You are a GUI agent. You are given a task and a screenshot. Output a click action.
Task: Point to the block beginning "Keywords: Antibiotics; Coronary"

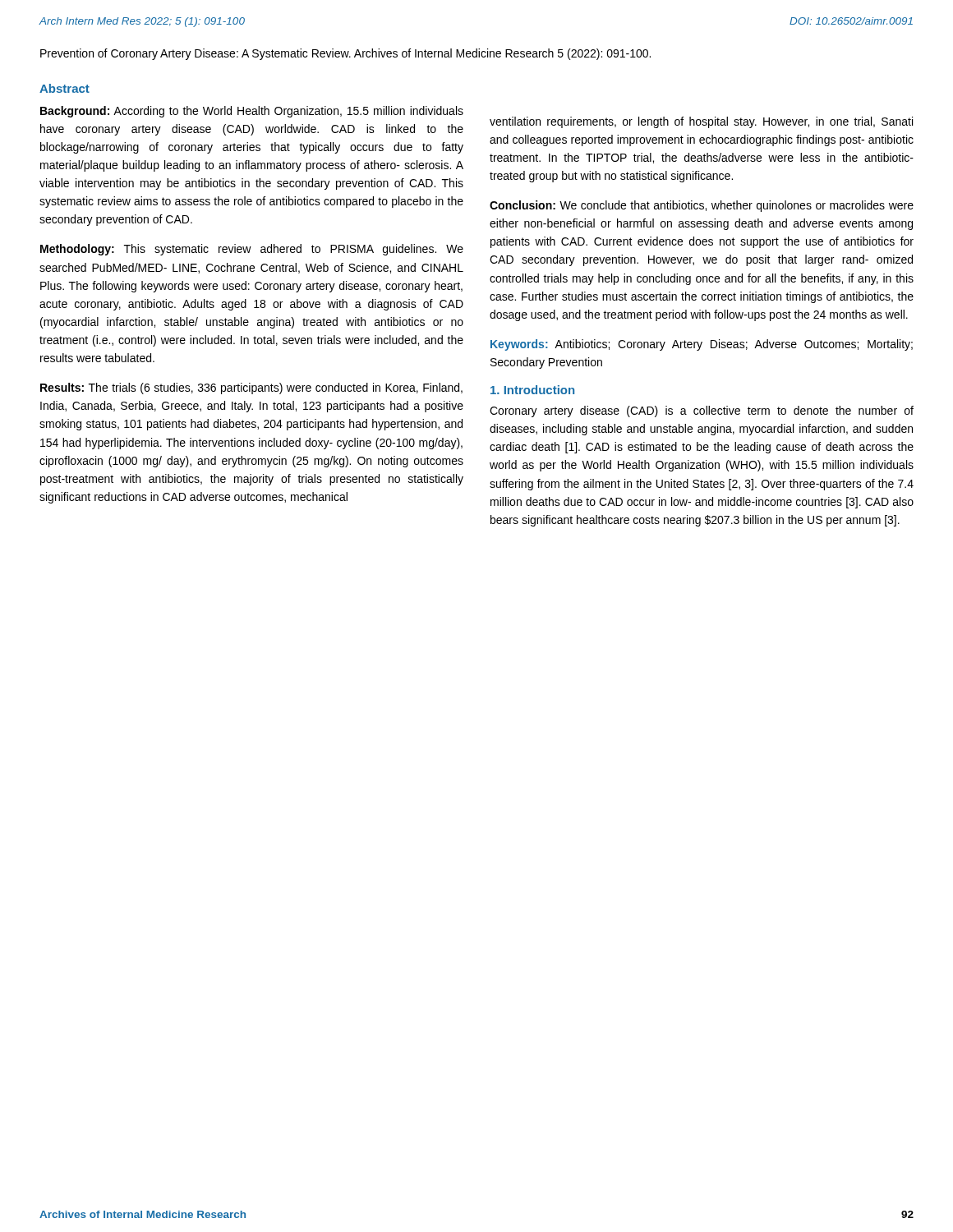click(x=702, y=353)
